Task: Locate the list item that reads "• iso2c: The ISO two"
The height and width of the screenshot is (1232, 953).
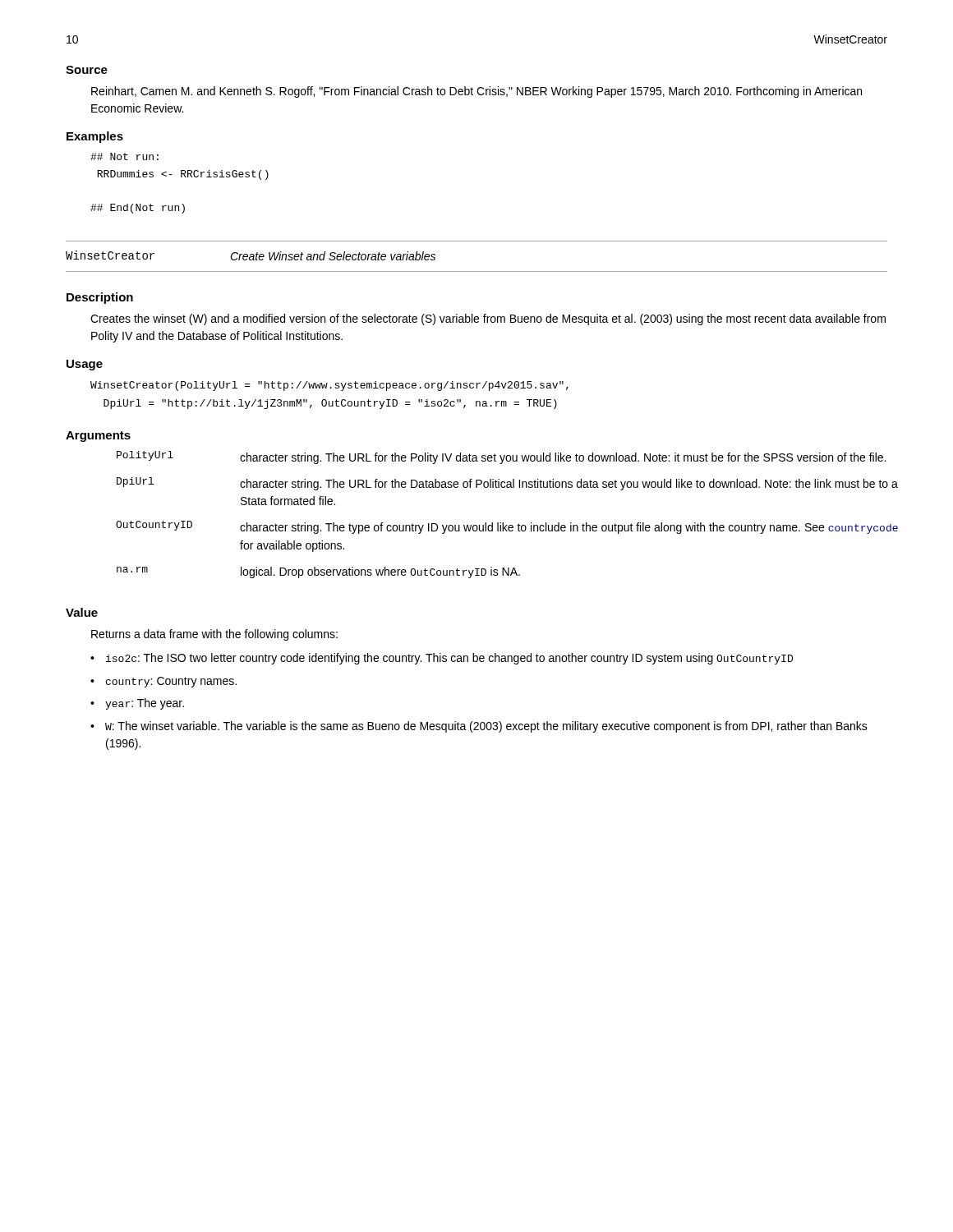Action: pyautogui.click(x=489, y=659)
